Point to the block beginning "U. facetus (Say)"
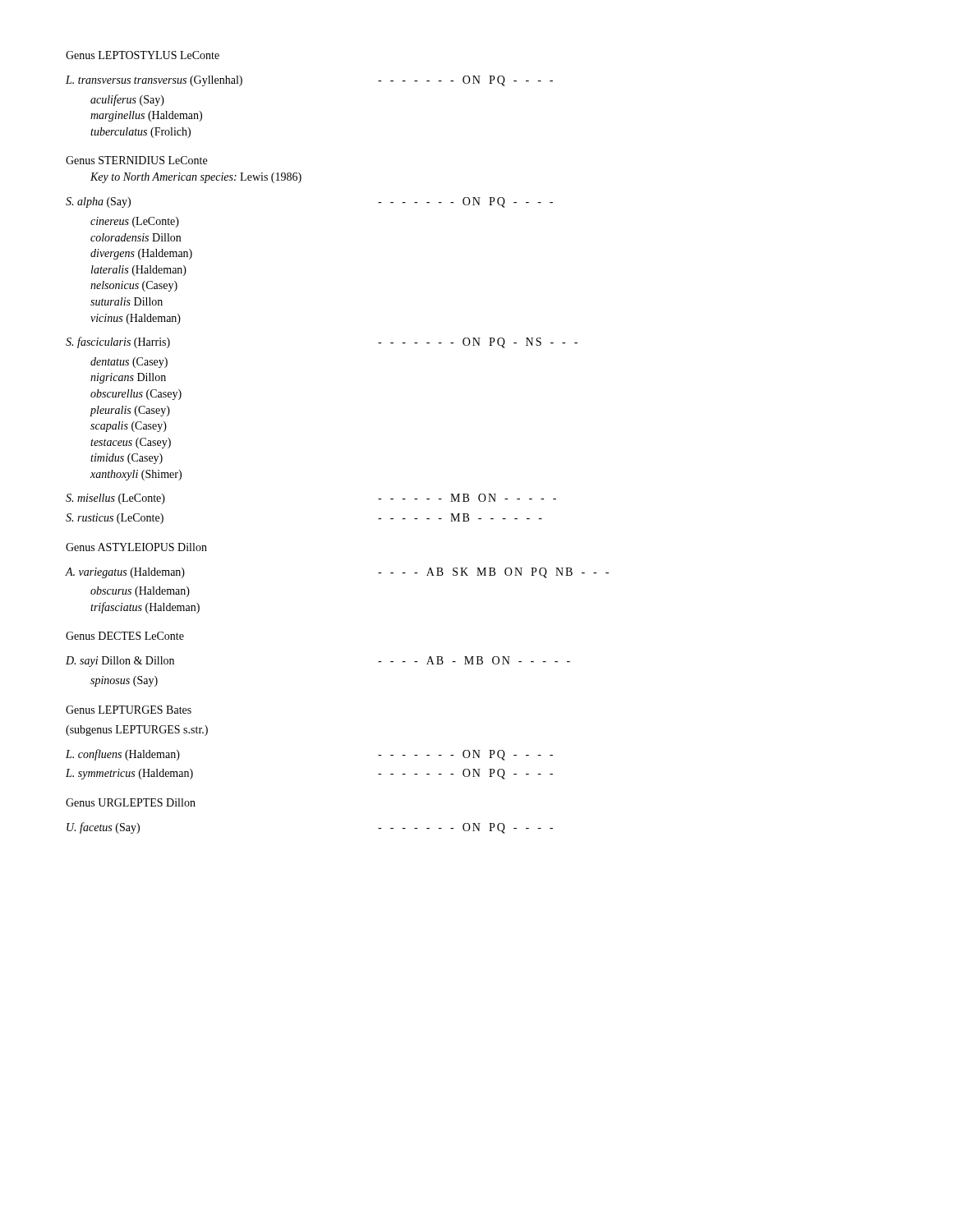The width and height of the screenshot is (953, 1232). pyautogui.click(x=476, y=828)
